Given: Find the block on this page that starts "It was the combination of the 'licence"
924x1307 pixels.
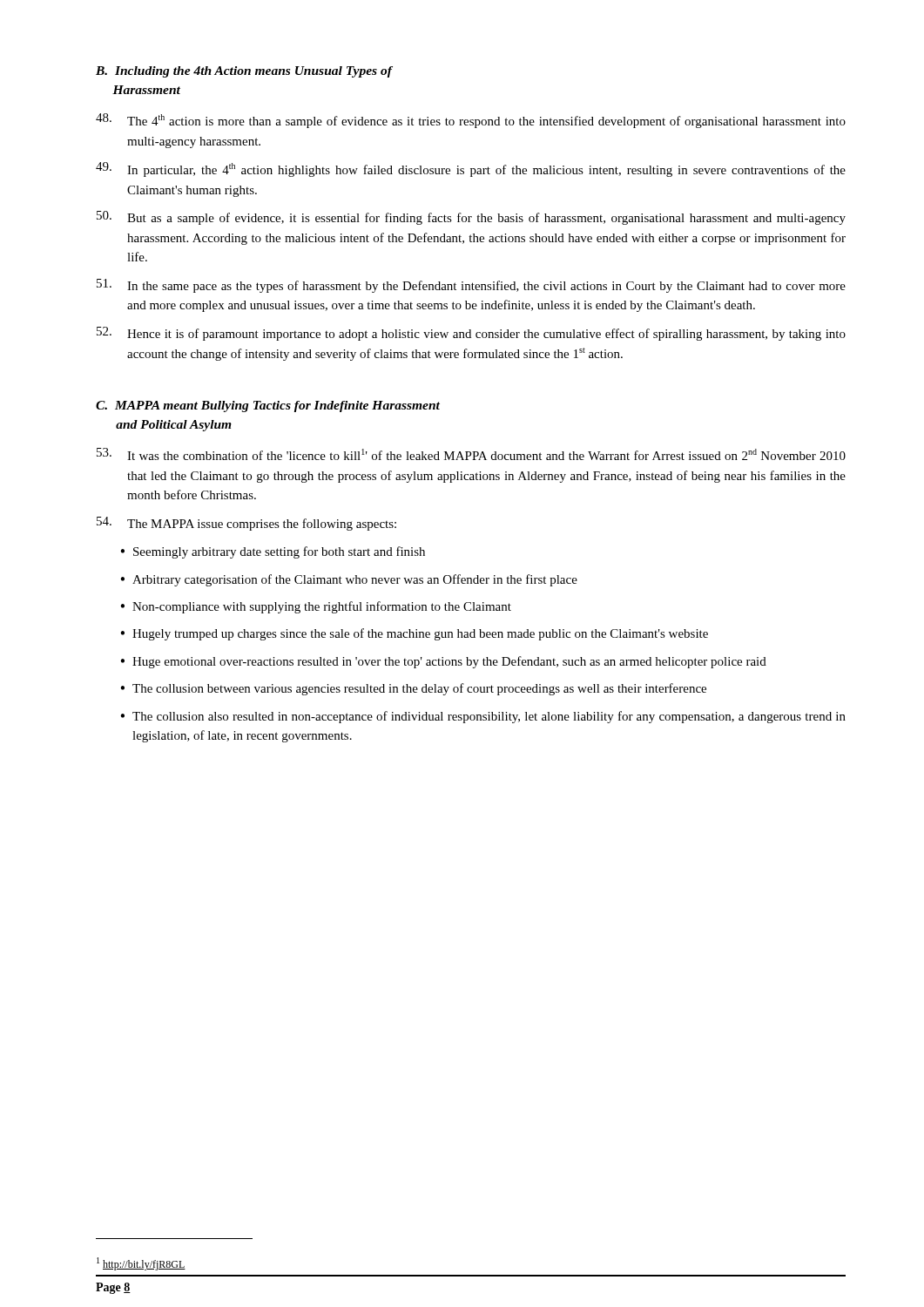Looking at the screenshot, I should [471, 475].
